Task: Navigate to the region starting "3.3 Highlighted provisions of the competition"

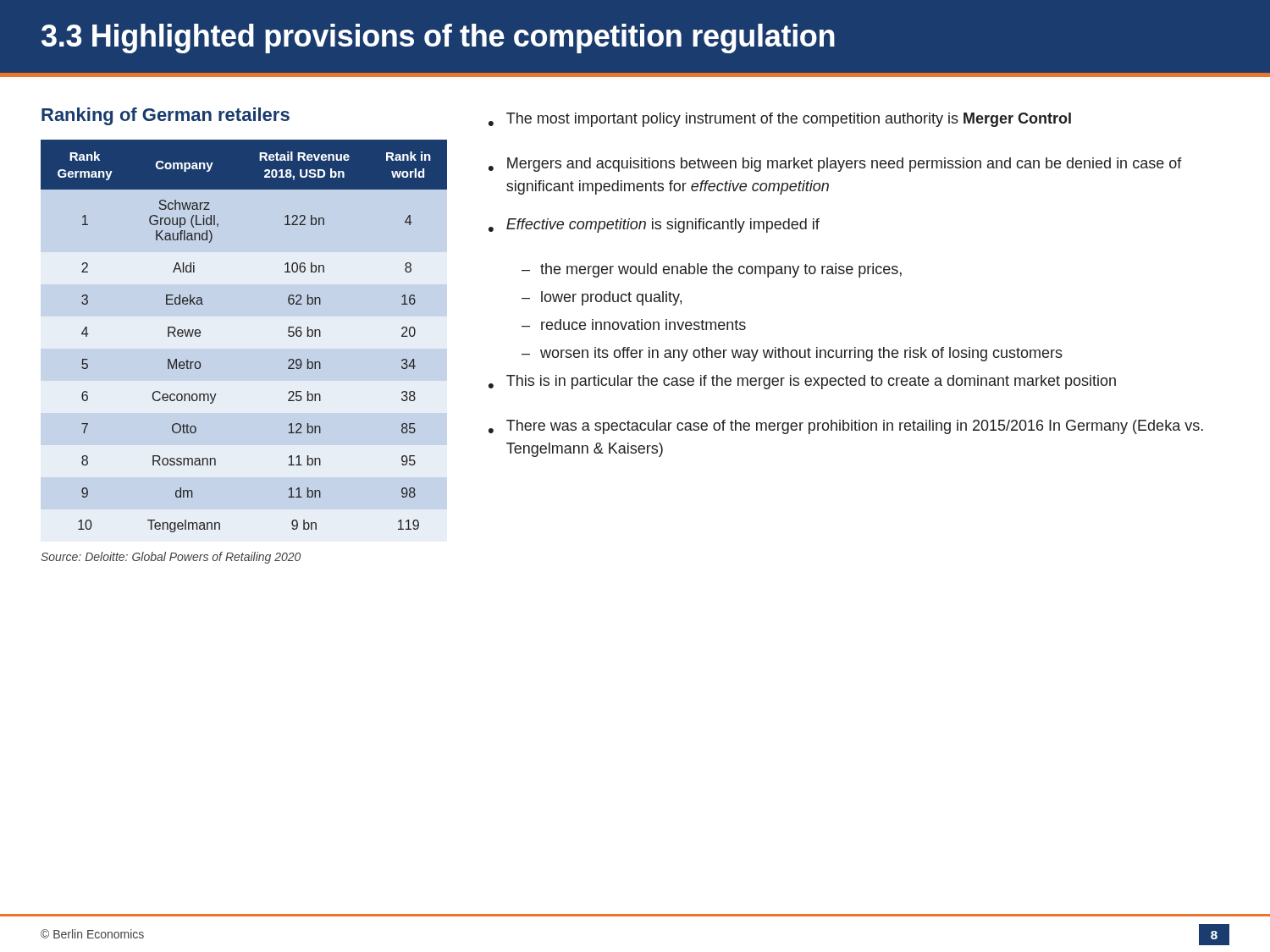Action: tap(438, 36)
